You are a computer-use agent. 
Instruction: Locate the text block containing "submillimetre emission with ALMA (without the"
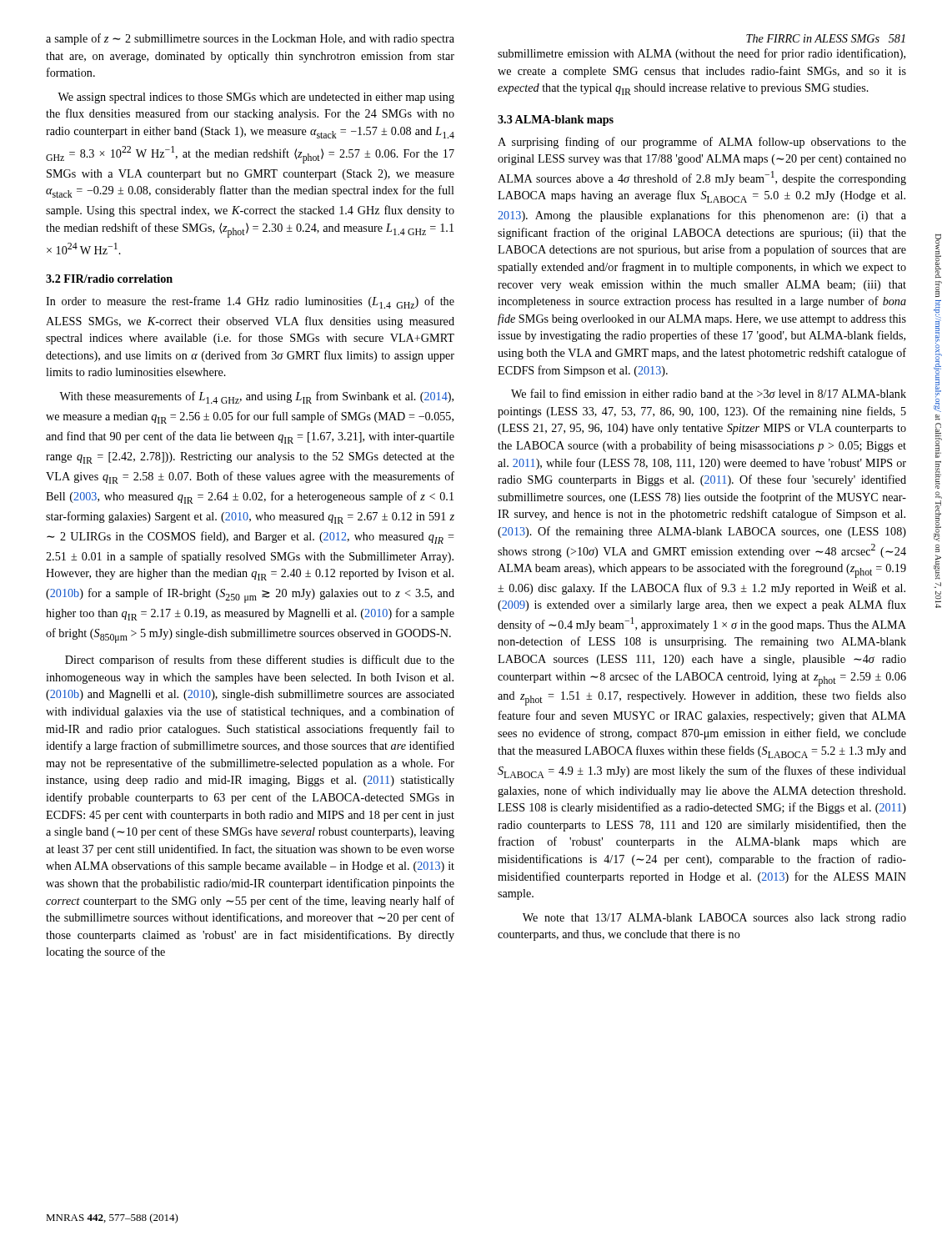pos(702,72)
